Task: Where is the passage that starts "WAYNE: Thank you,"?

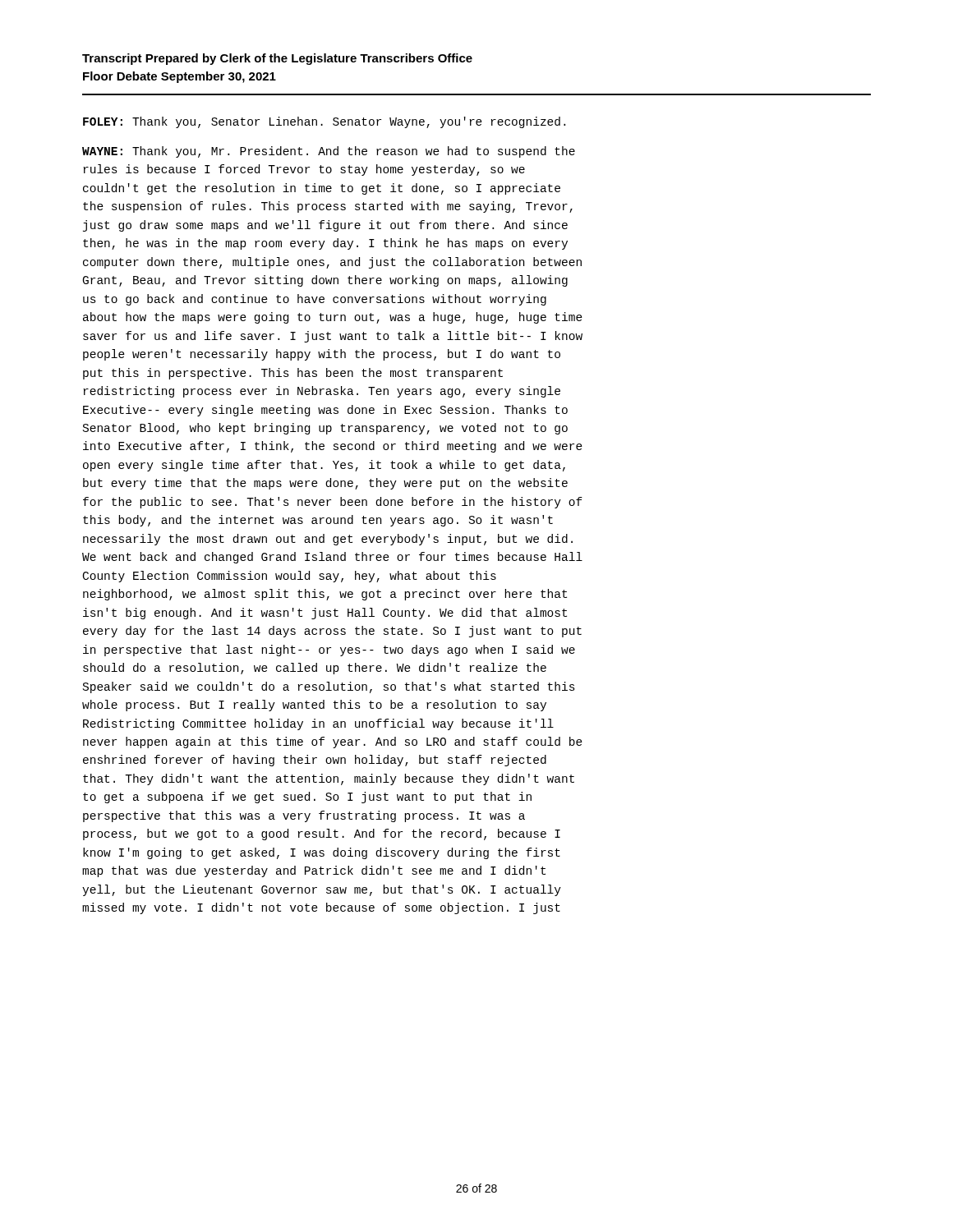Action: (x=332, y=530)
